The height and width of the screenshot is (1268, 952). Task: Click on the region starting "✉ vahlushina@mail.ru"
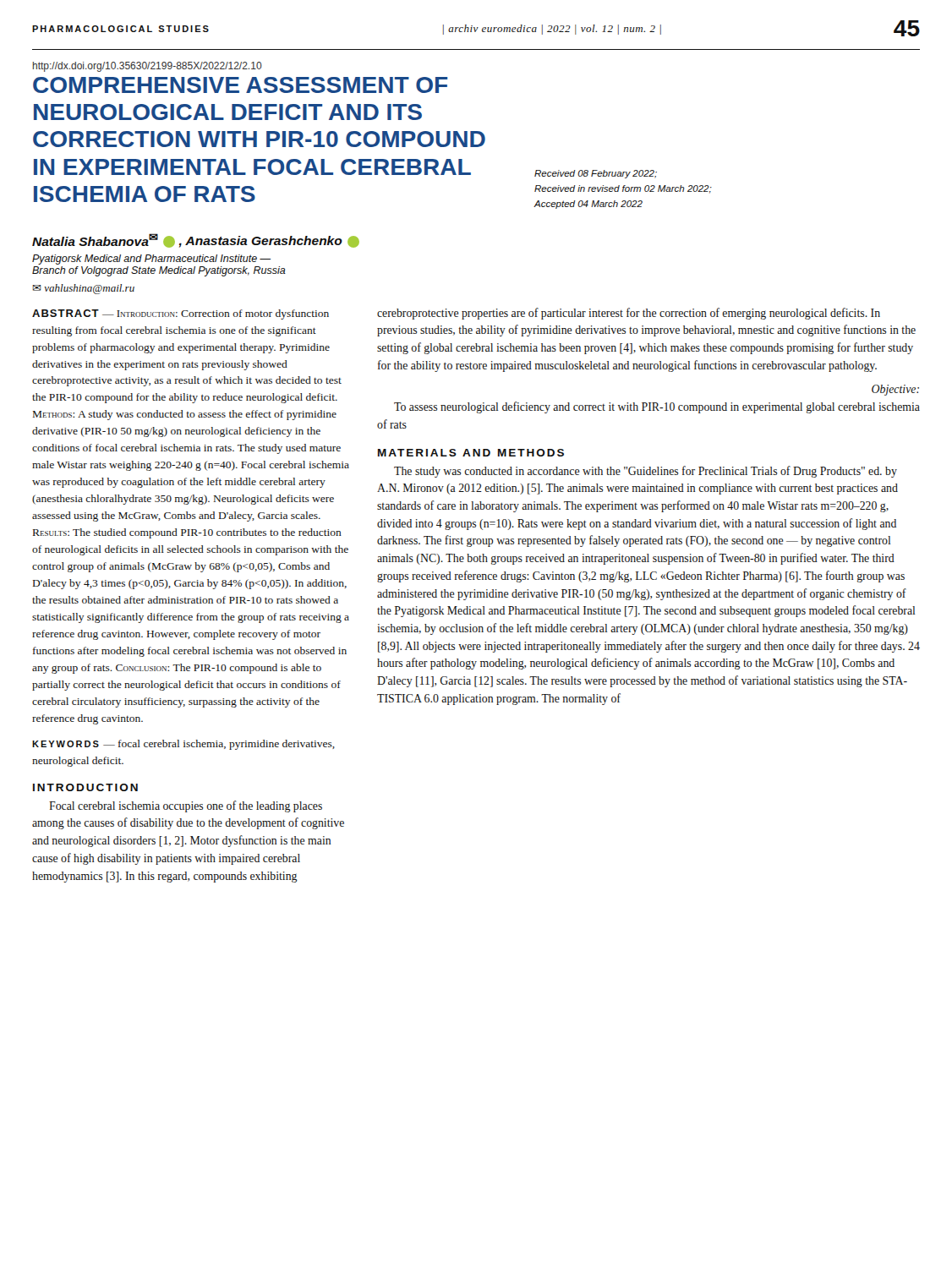pos(83,287)
